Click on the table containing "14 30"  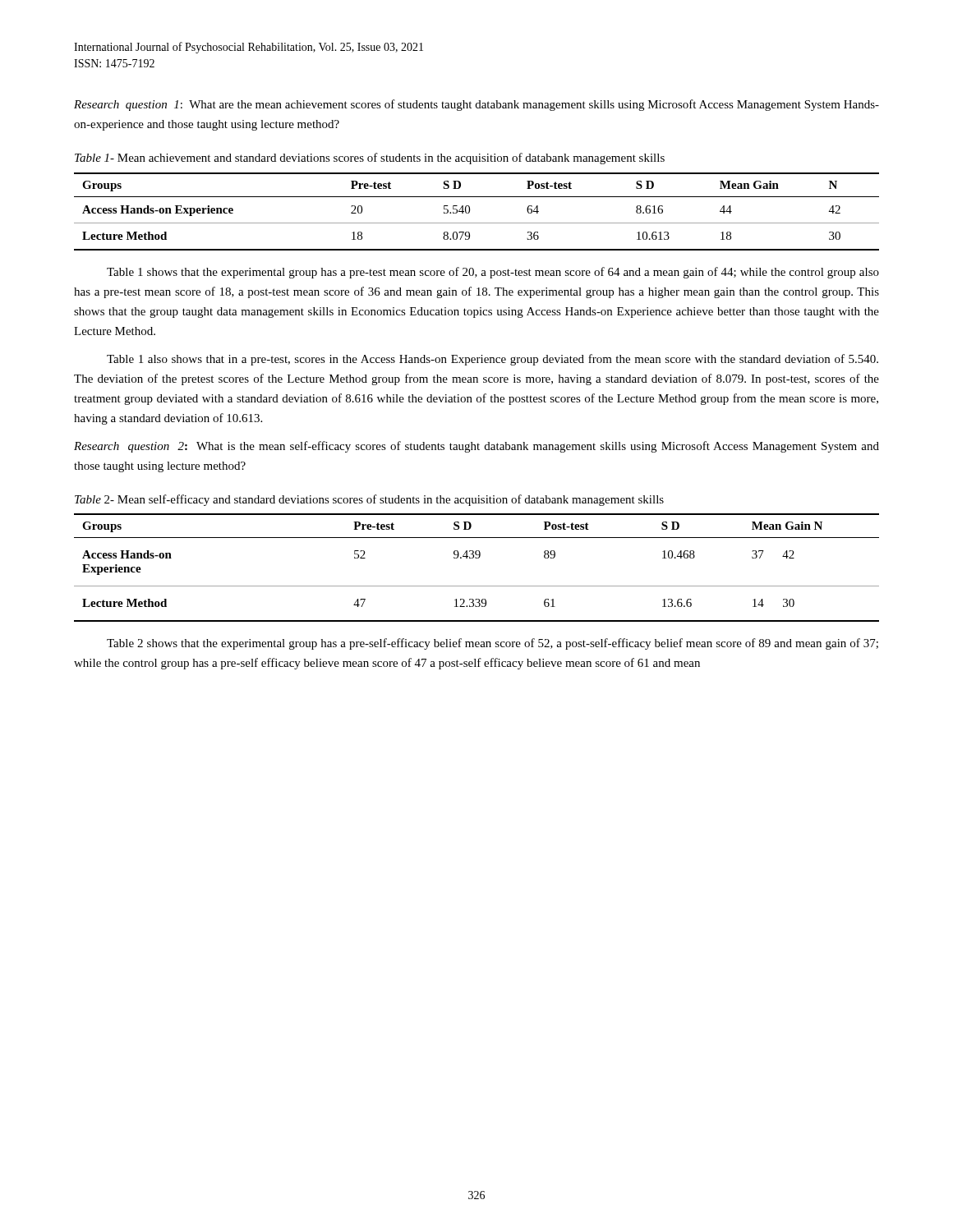click(476, 568)
